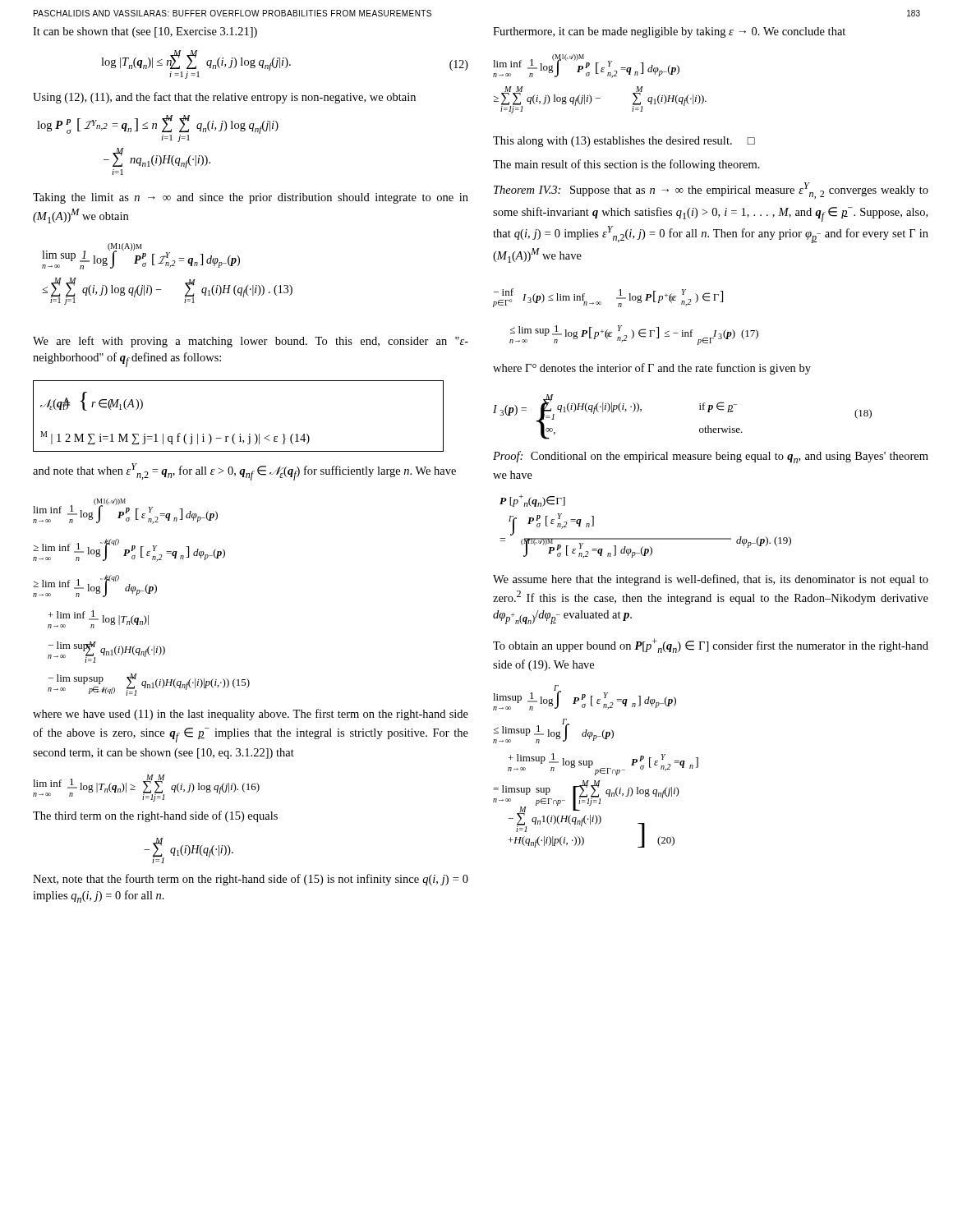The height and width of the screenshot is (1232, 953).
Task: Click the formula that begins "limsup n→∞ 1"
Action: (702, 766)
